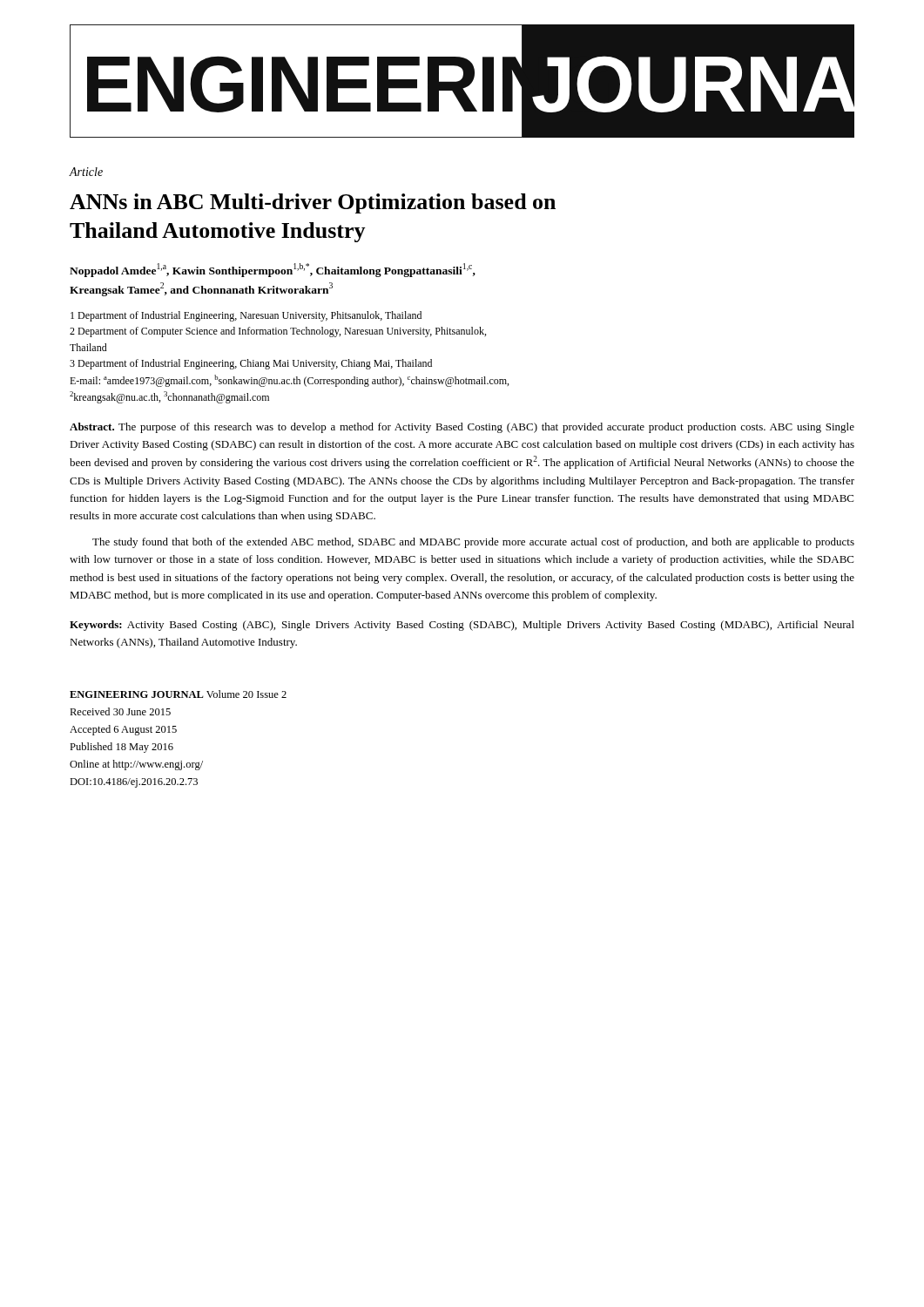Click the passage that begins "Keywords: Activity Based"

462,633
